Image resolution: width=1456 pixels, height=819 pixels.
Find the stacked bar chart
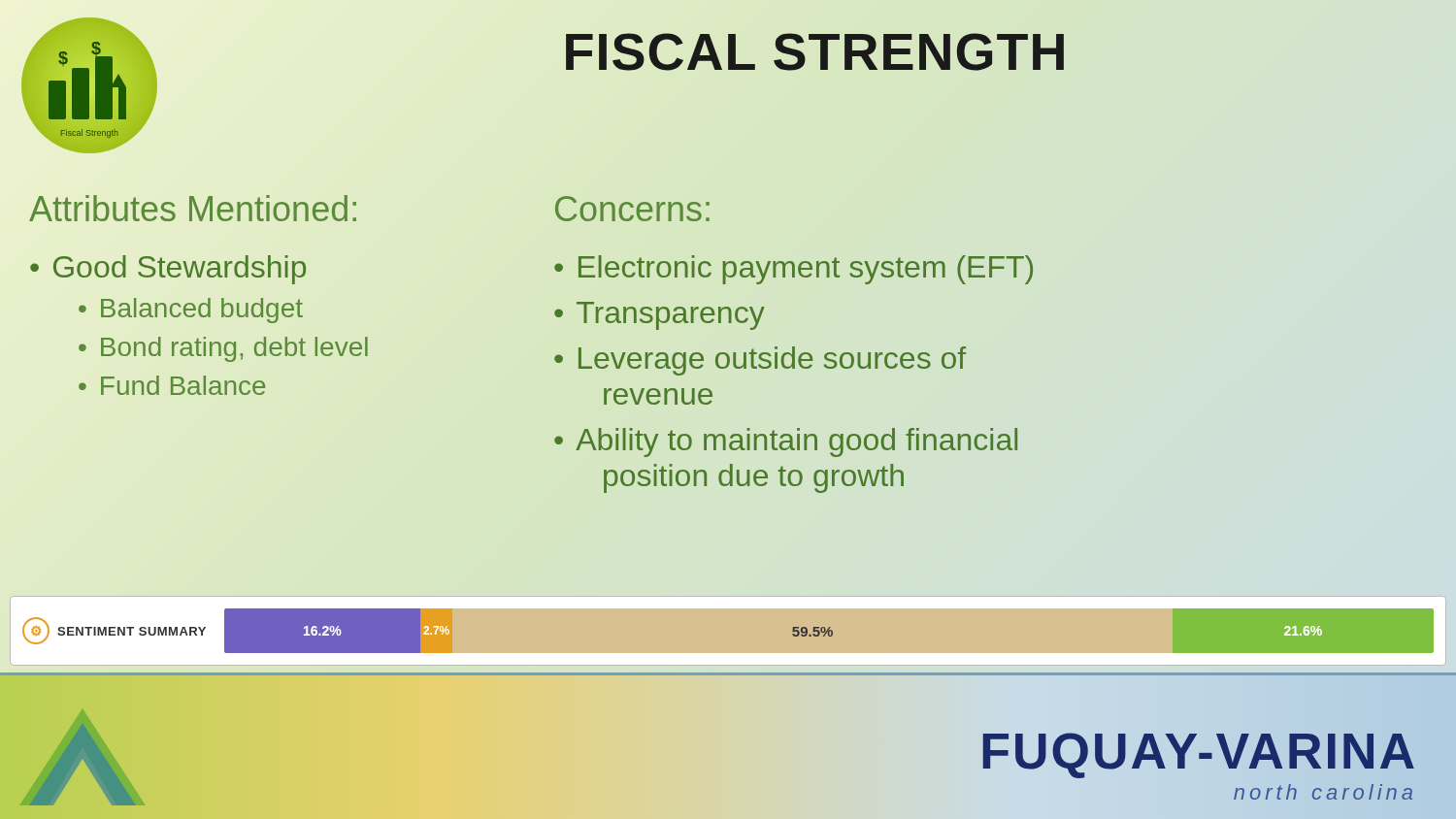728,631
